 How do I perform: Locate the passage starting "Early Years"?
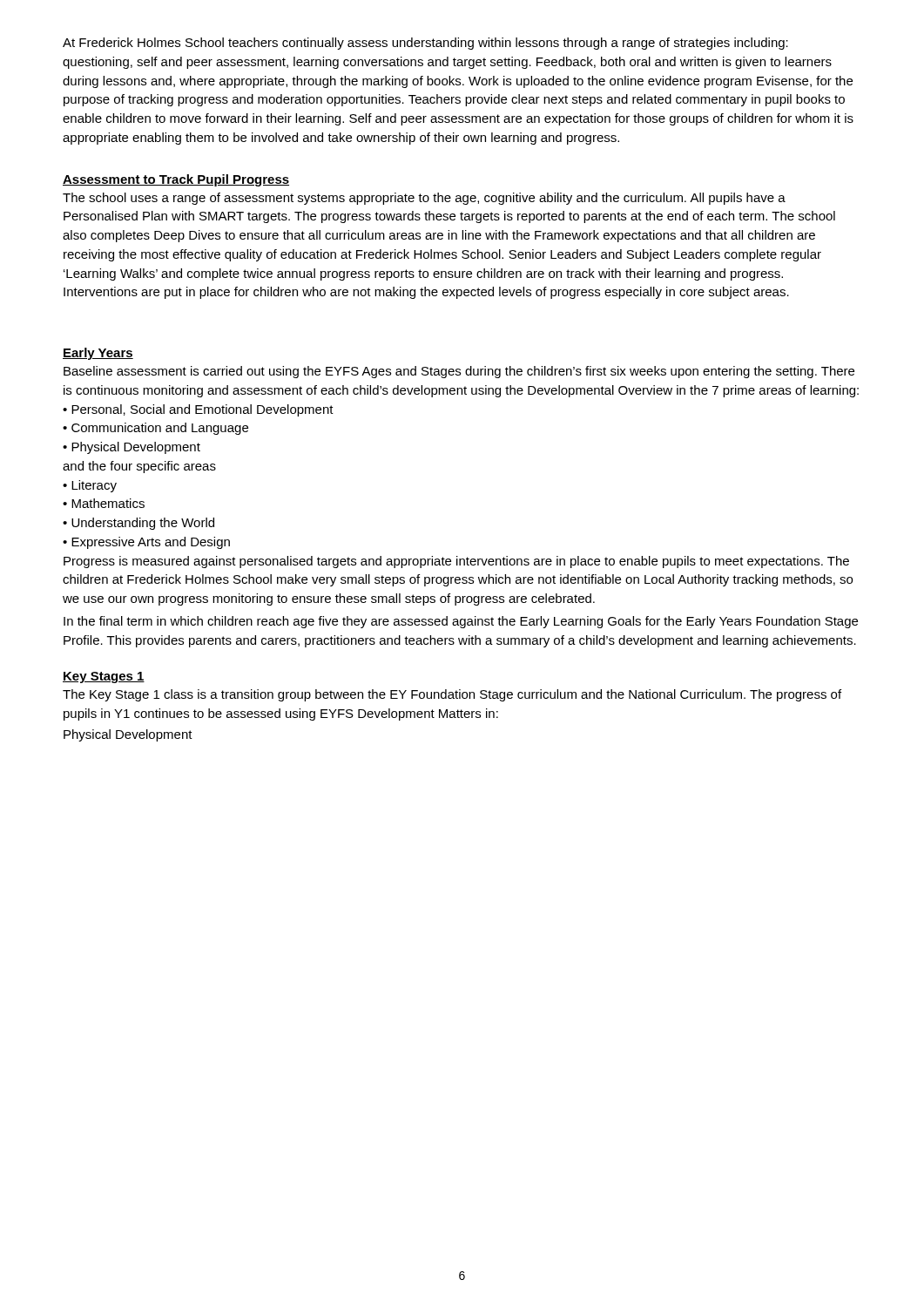[x=98, y=352]
